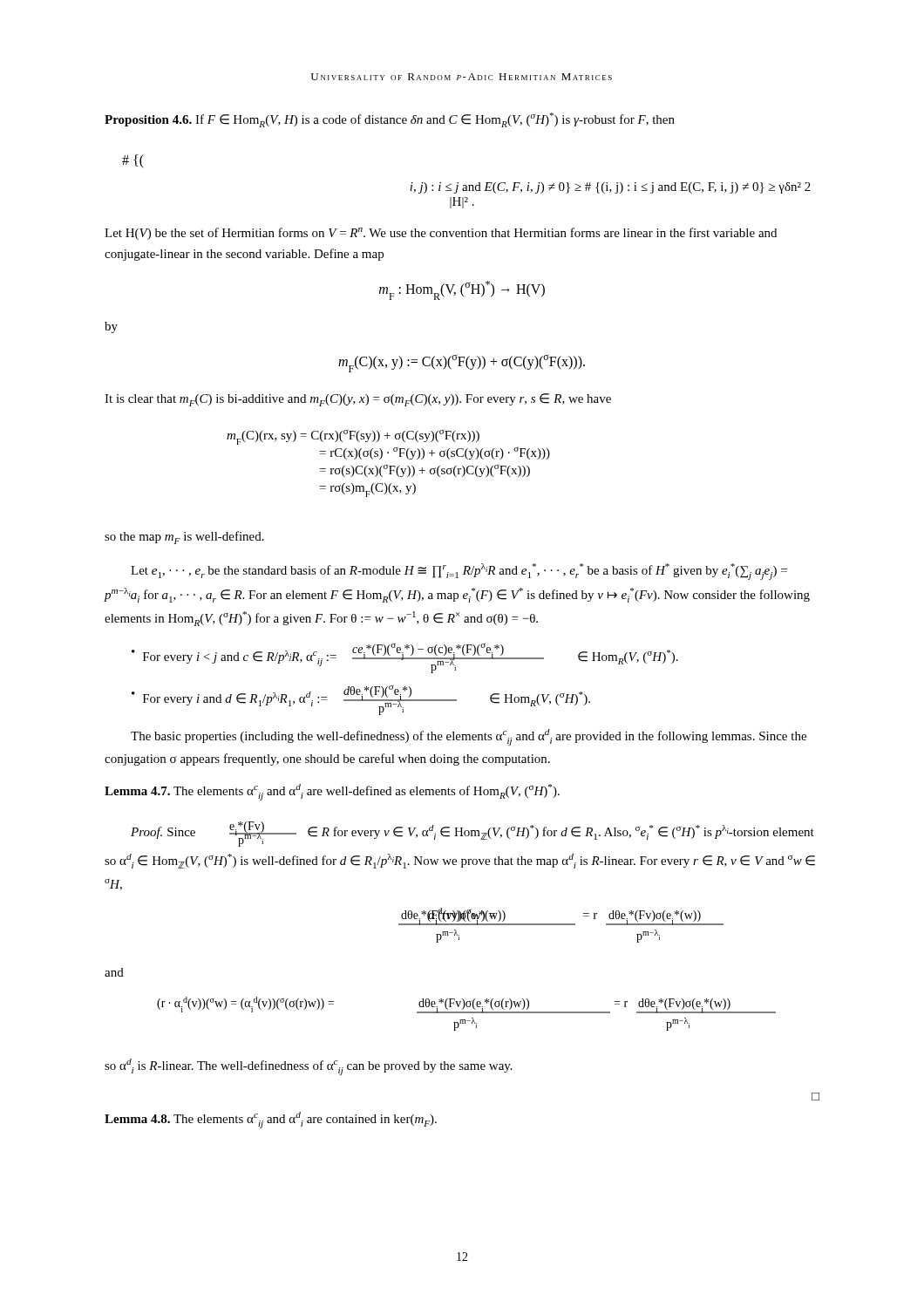Locate the text block with the text "Let e1, · · · ,"
The image size is (924, 1308).
457,594
